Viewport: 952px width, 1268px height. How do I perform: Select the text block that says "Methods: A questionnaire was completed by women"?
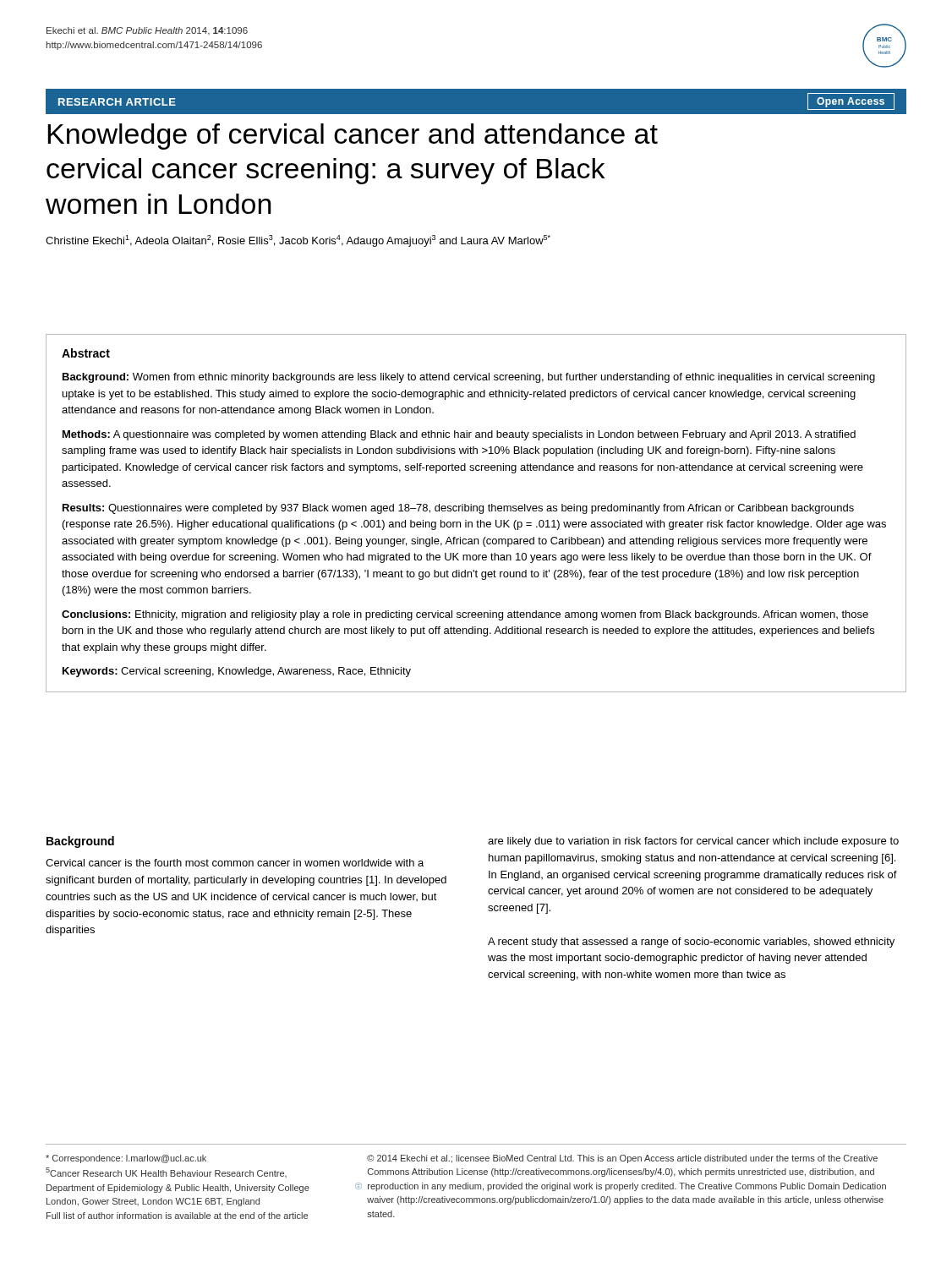click(x=462, y=458)
